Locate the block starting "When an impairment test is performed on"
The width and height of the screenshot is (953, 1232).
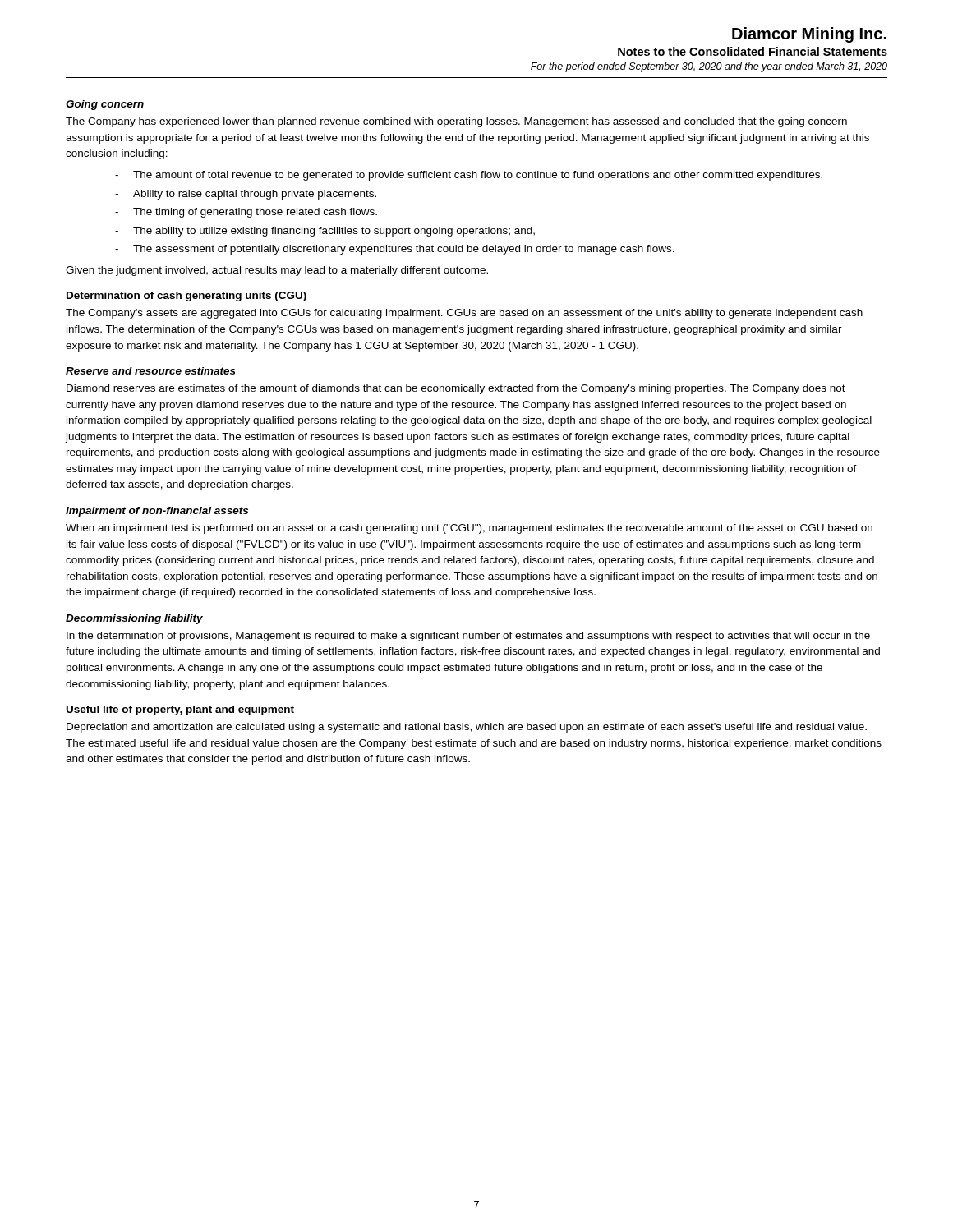pyautogui.click(x=472, y=560)
